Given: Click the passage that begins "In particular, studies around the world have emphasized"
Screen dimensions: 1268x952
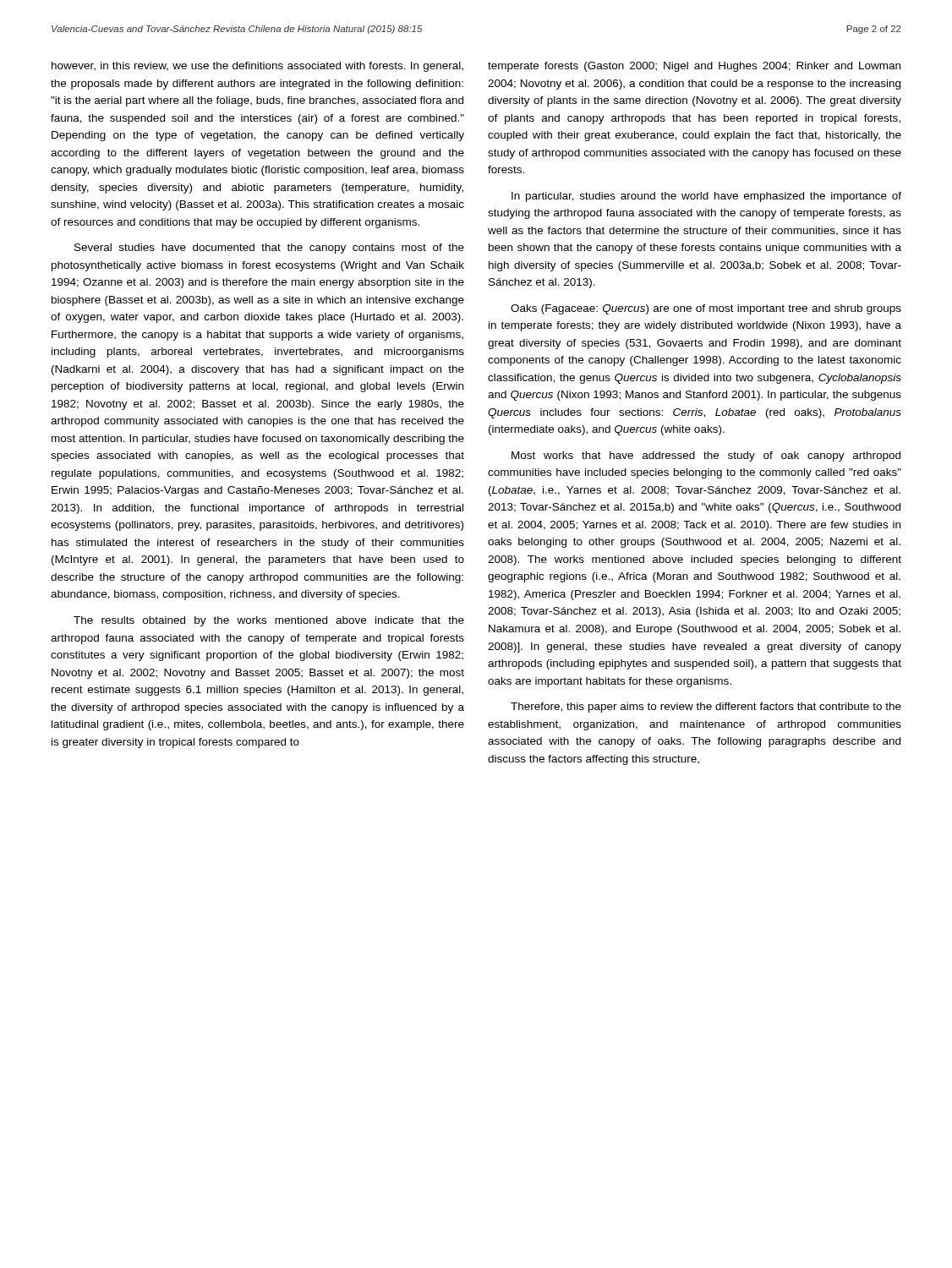Looking at the screenshot, I should 695,239.
